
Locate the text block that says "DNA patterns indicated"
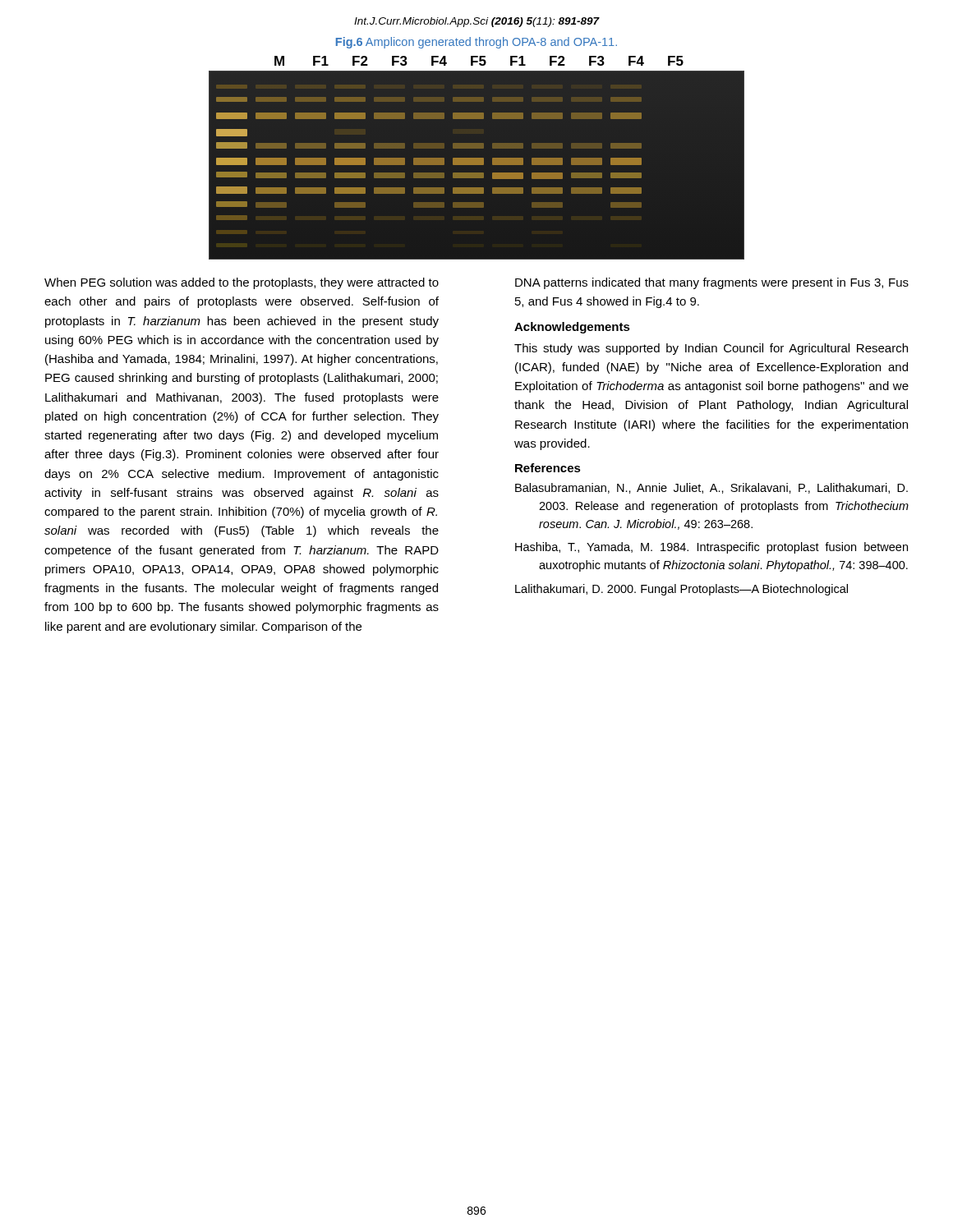tap(711, 292)
